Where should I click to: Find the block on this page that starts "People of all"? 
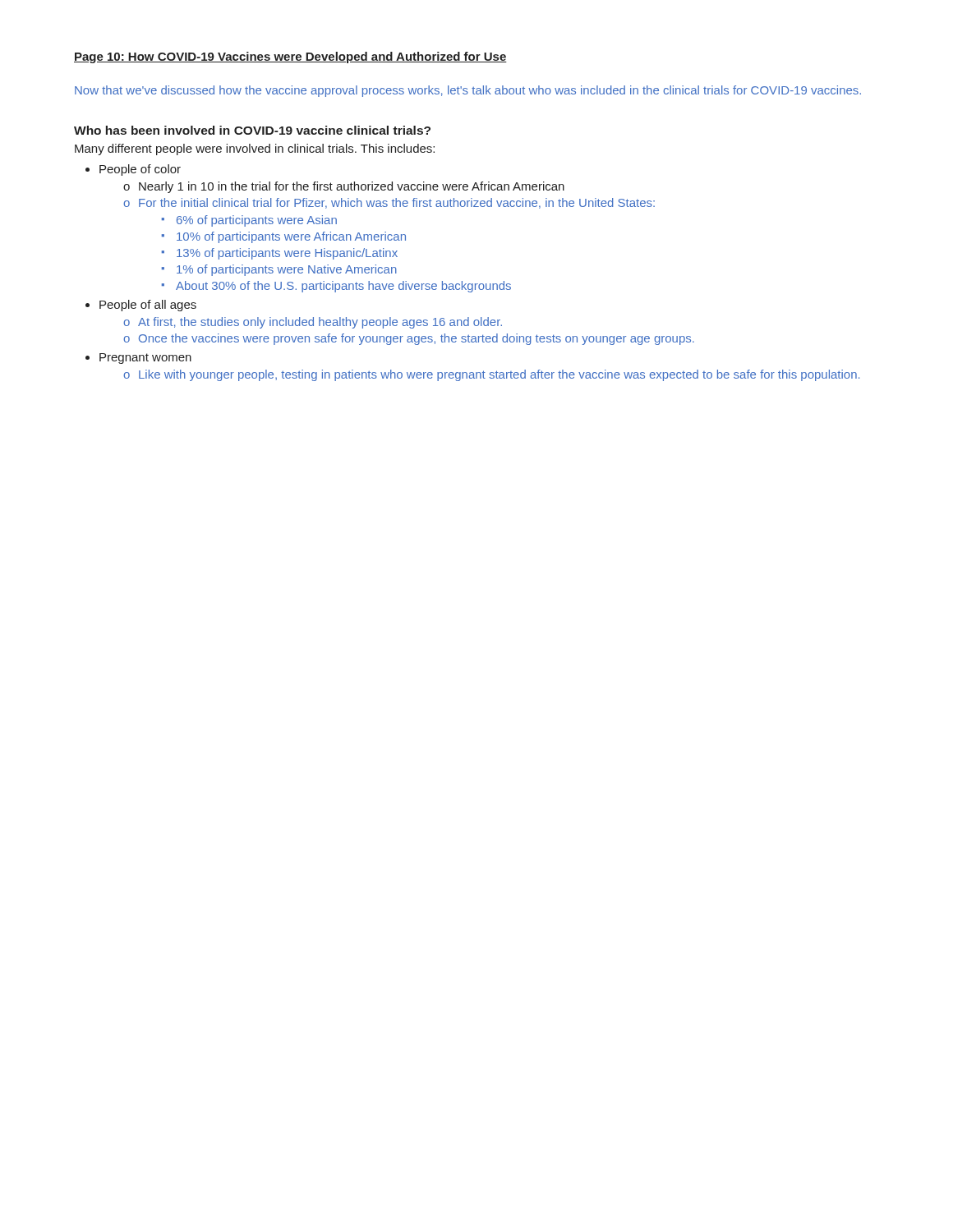coord(489,321)
